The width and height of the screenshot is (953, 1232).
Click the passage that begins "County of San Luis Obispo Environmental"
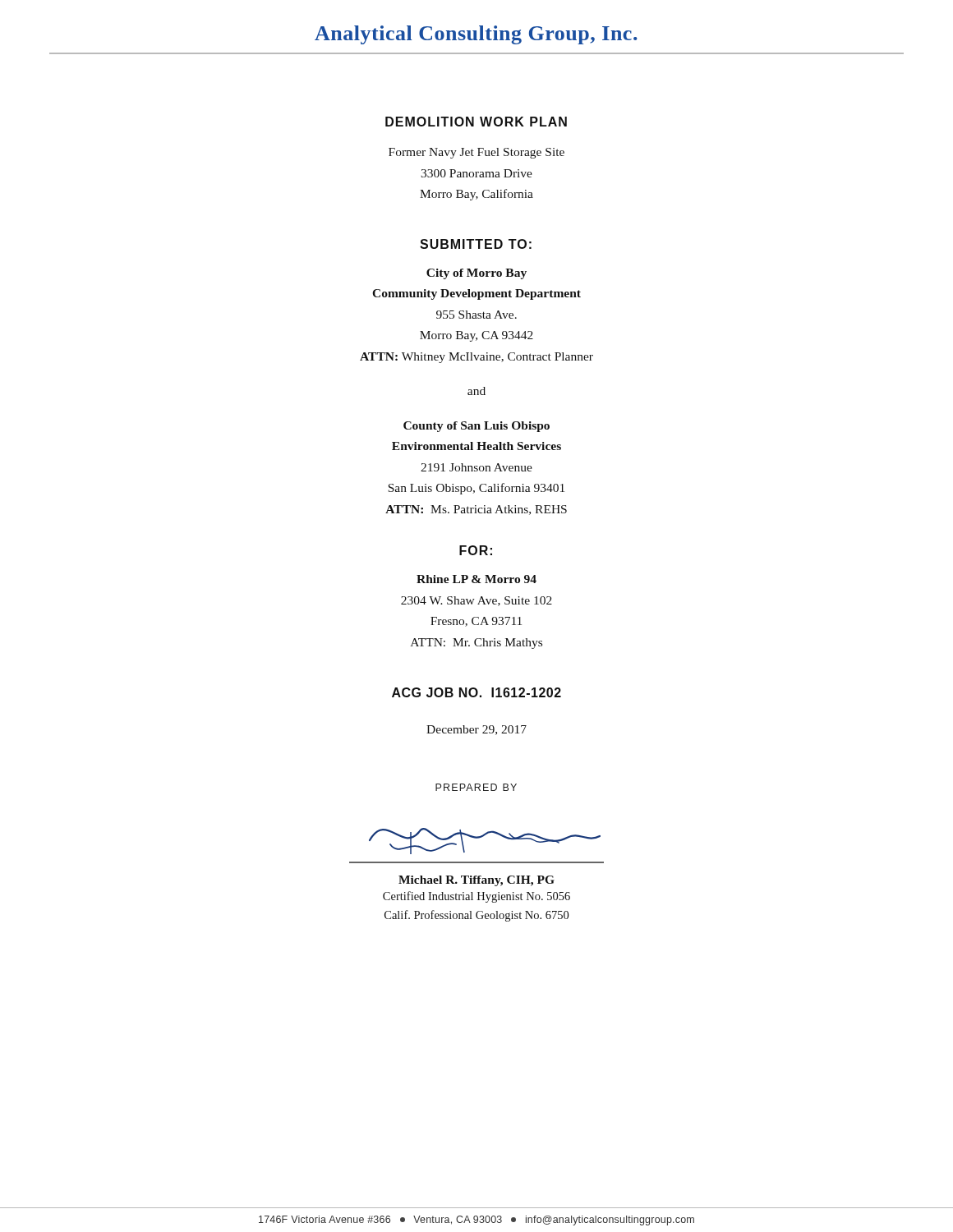point(476,467)
